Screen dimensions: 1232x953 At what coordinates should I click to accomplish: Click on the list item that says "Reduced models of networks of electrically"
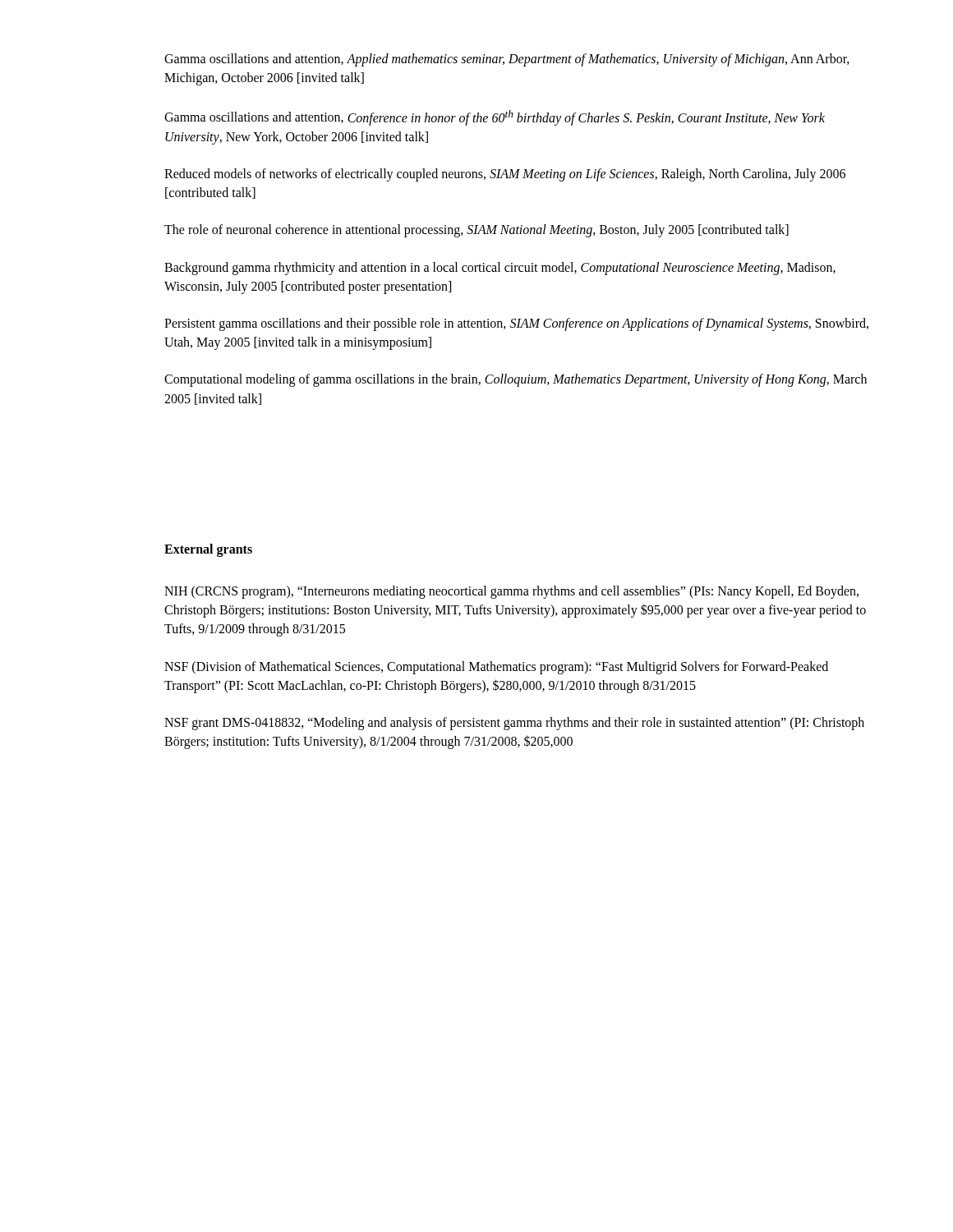(505, 183)
